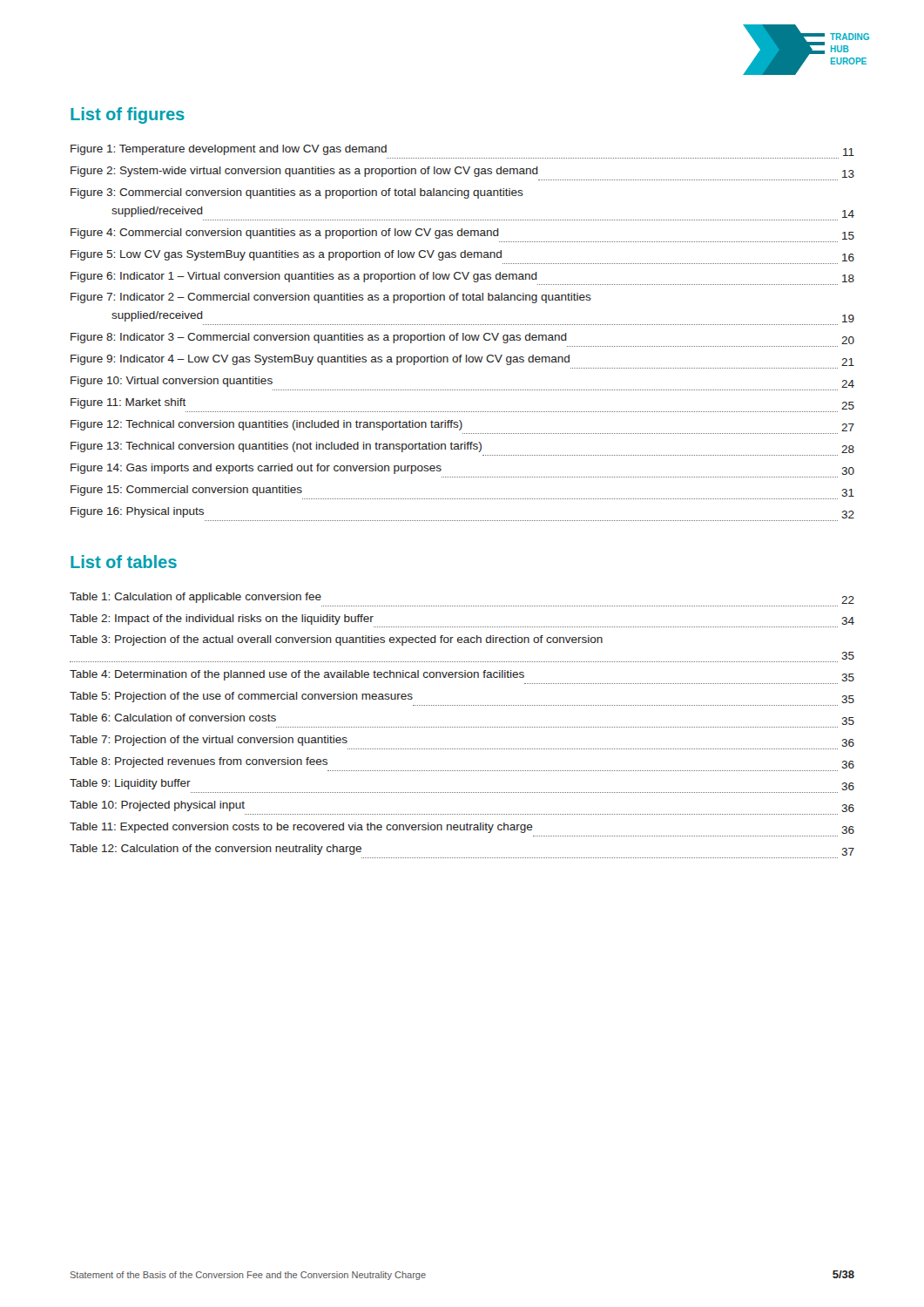Locate the block of text that opens with "Table 4: Determination of the planned use"
Image resolution: width=924 pixels, height=1307 pixels.
(462, 675)
